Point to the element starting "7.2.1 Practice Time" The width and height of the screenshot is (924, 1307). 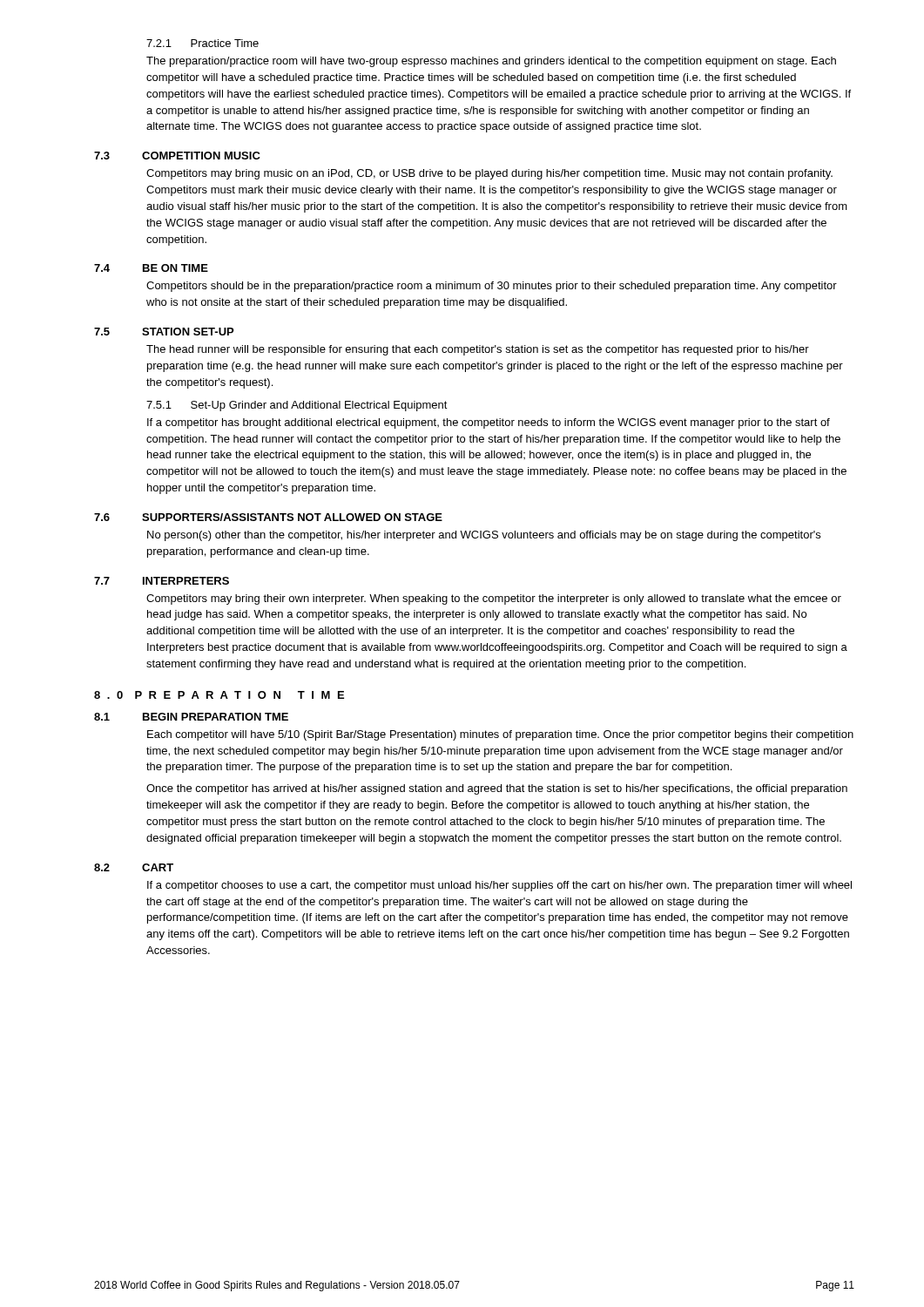click(203, 43)
